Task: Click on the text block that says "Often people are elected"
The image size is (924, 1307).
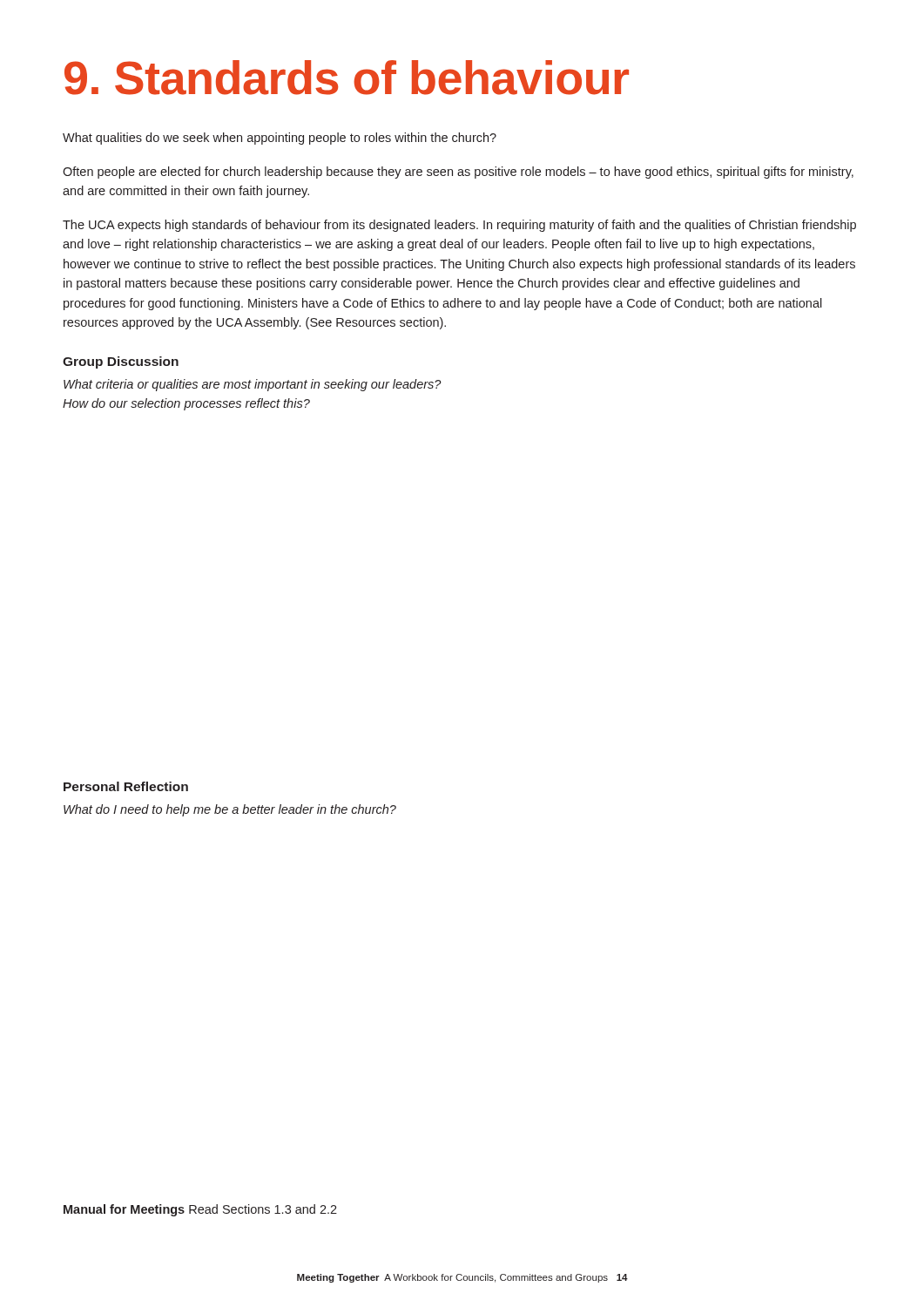Action: (x=462, y=182)
